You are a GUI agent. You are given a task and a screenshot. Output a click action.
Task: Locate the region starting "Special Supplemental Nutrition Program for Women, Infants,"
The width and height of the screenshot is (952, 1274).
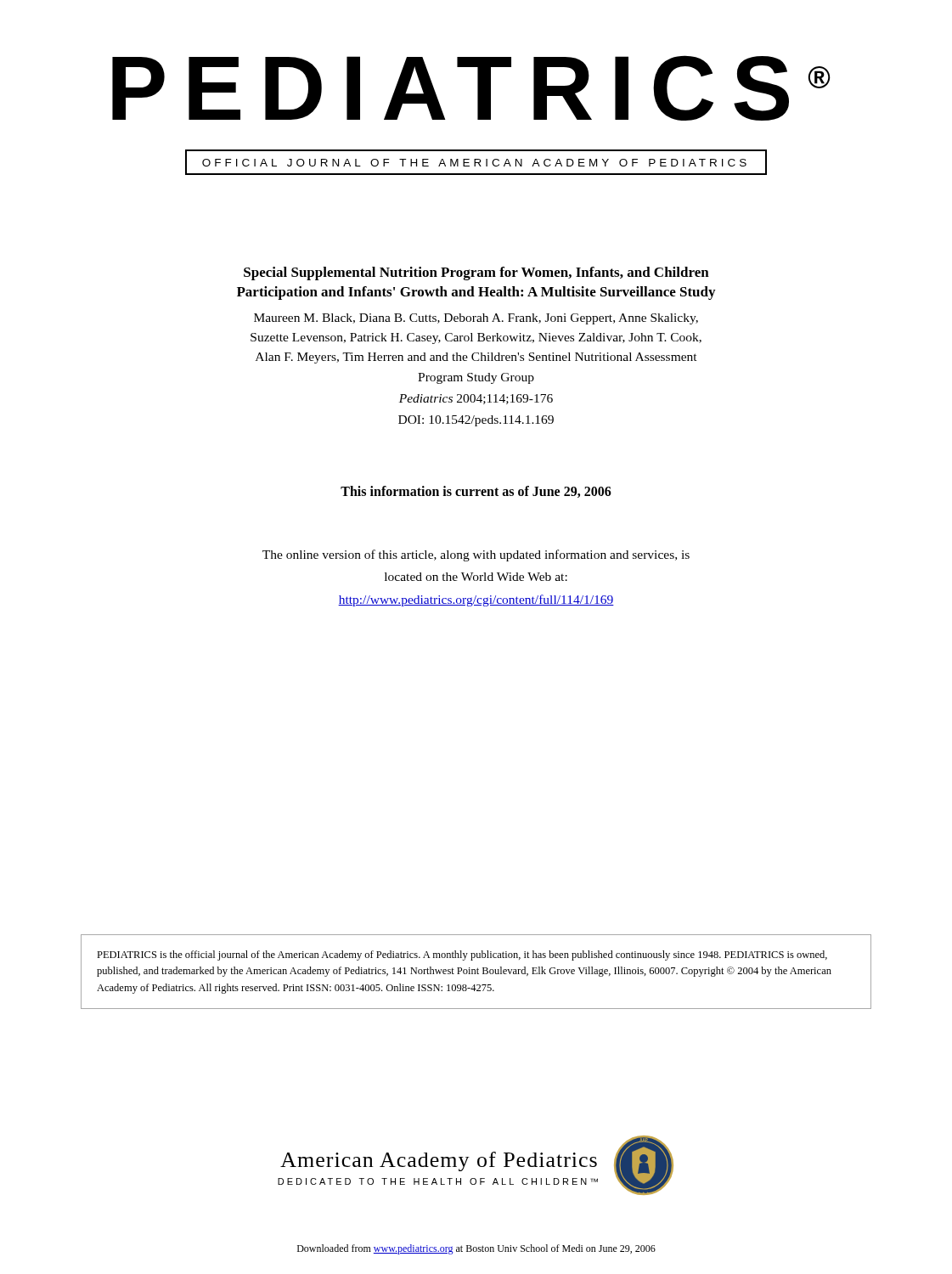[x=476, y=347]
